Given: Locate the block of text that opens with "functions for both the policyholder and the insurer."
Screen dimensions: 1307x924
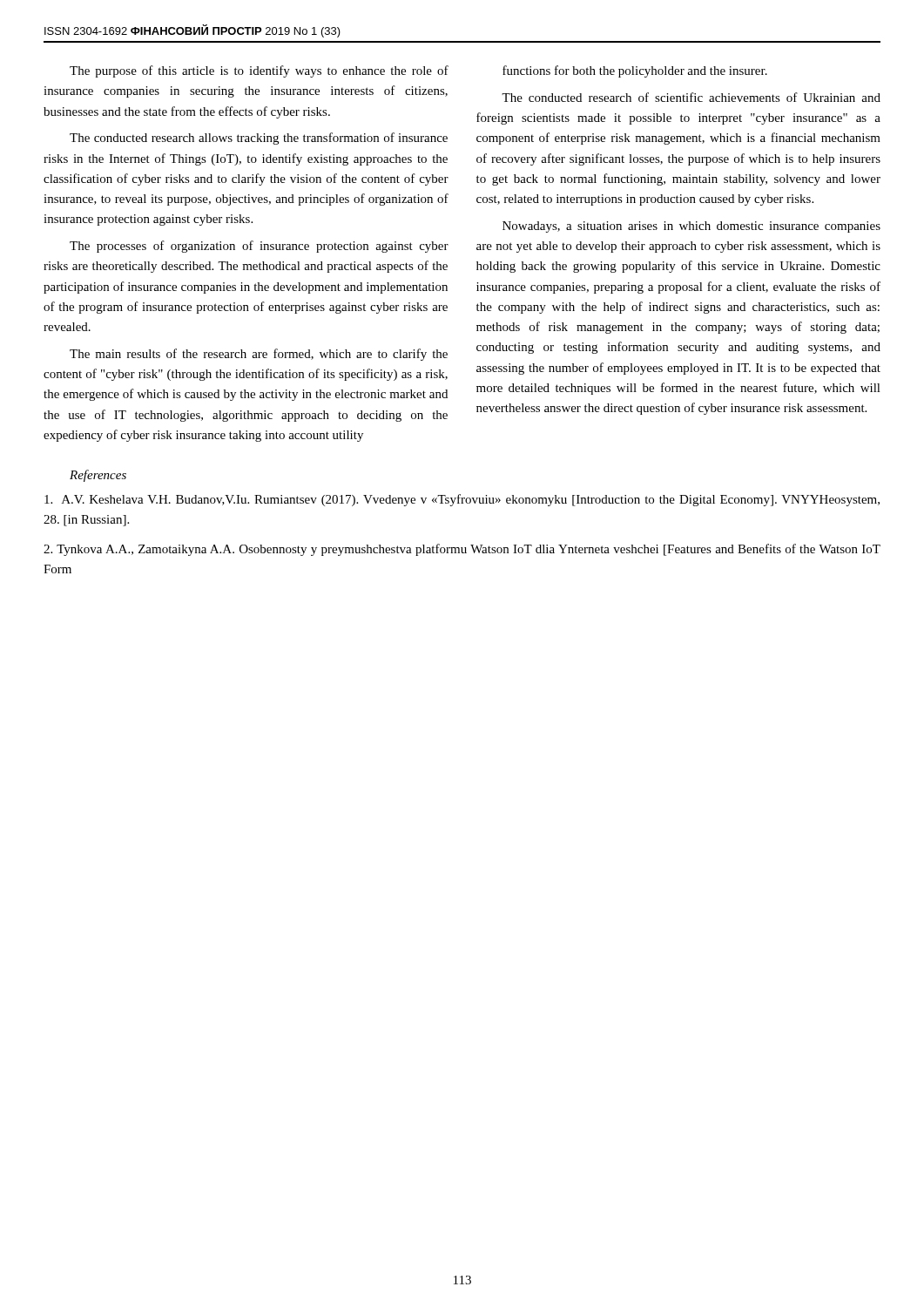Looking at the screenshot, I should [x=678, y=240].
